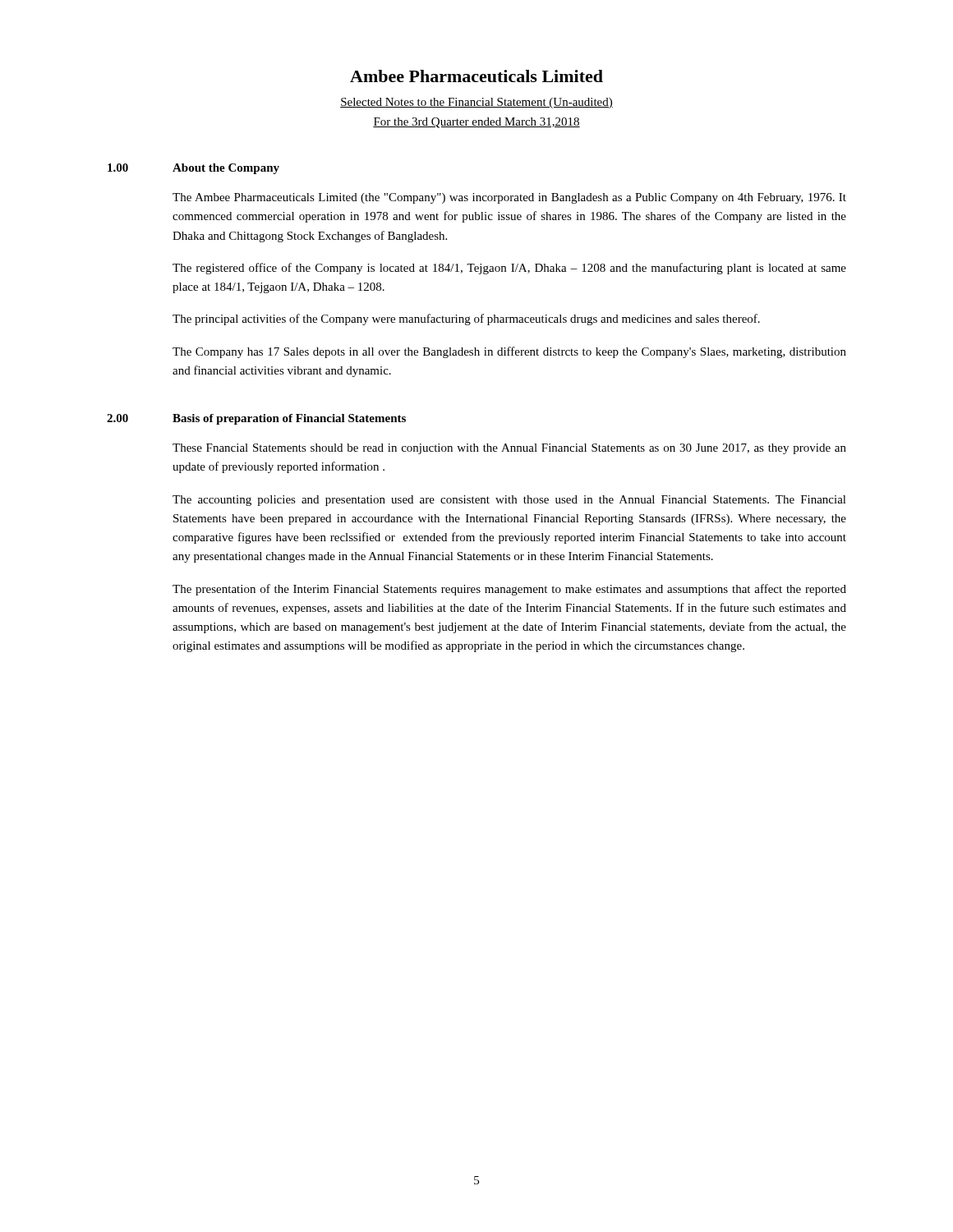Find the text starting "The Company has 17 Sales"
The image size is (953, 1232).
[509, 361]
